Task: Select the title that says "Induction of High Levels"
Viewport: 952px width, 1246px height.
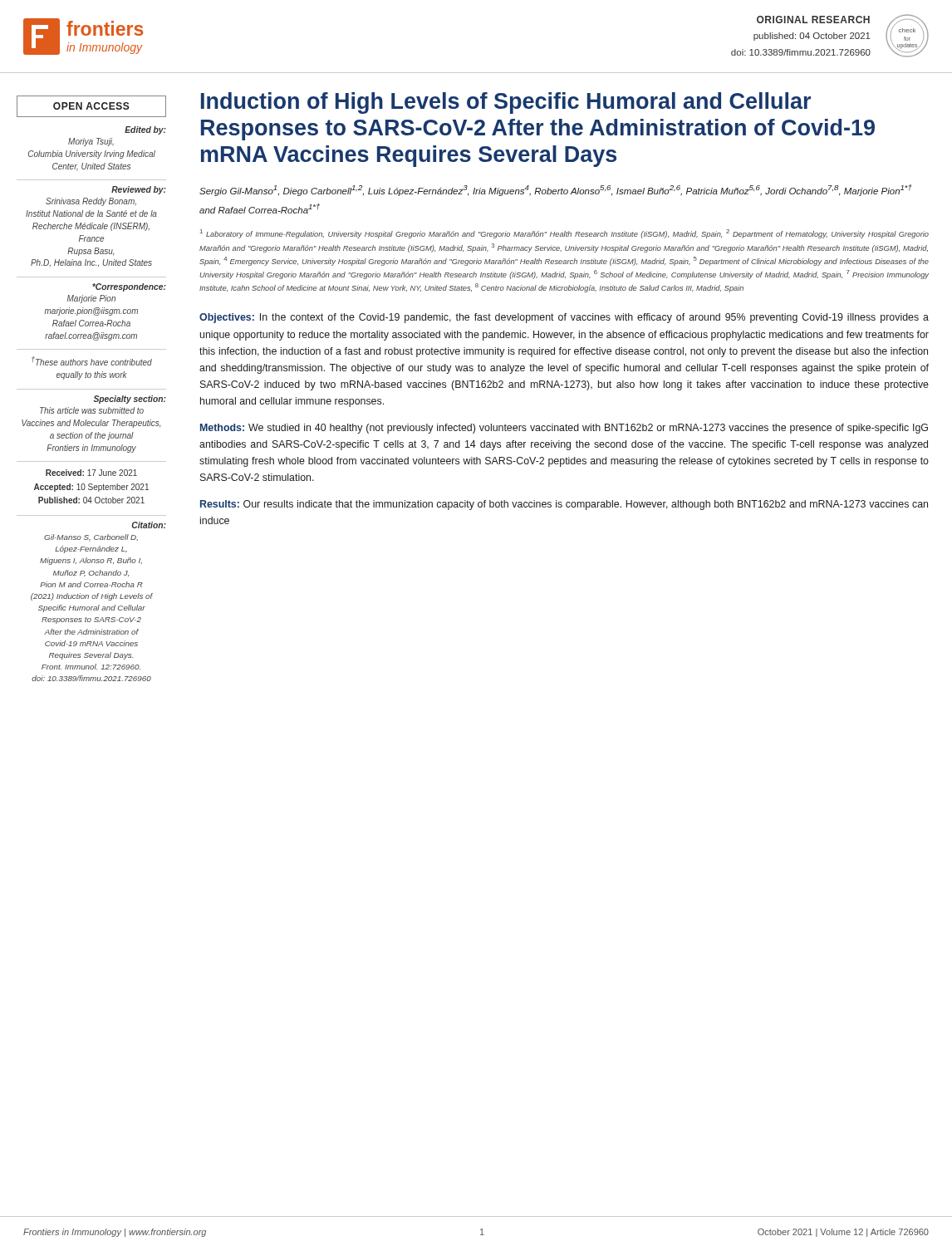Action: [537, 128]
